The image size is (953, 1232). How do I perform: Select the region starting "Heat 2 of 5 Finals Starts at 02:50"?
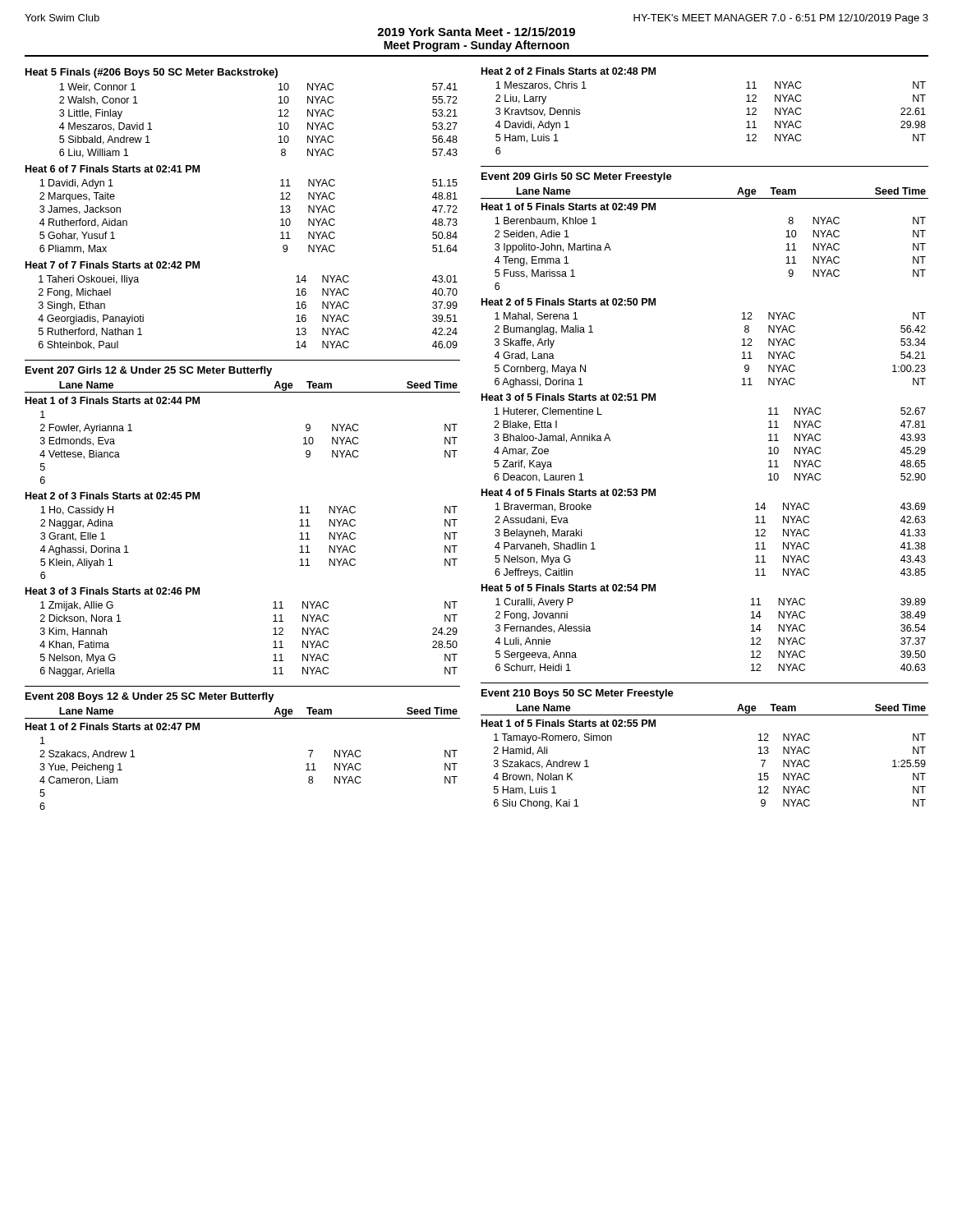coord(569,302)
